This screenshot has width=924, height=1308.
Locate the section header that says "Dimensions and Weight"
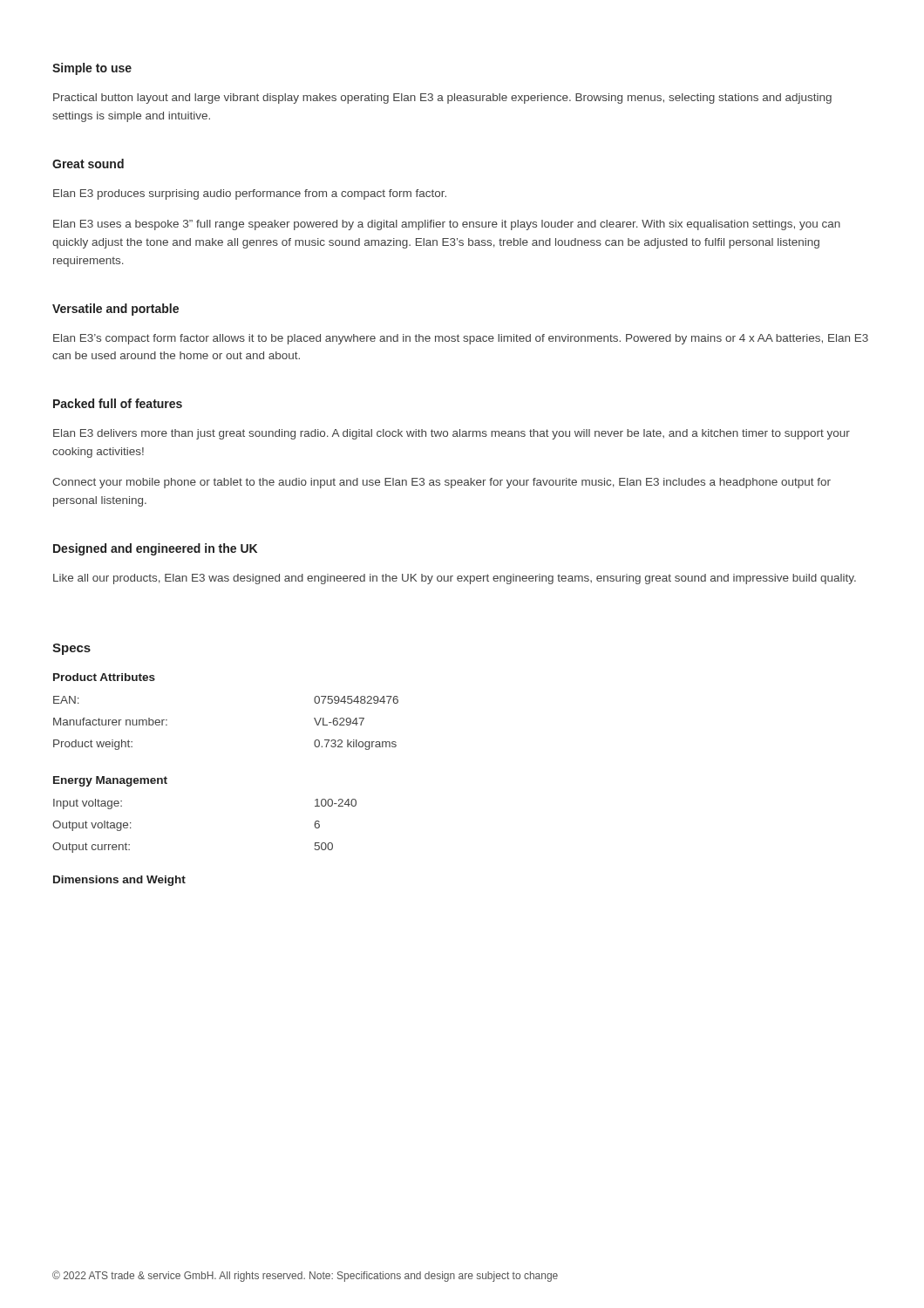tap(119, 879)
